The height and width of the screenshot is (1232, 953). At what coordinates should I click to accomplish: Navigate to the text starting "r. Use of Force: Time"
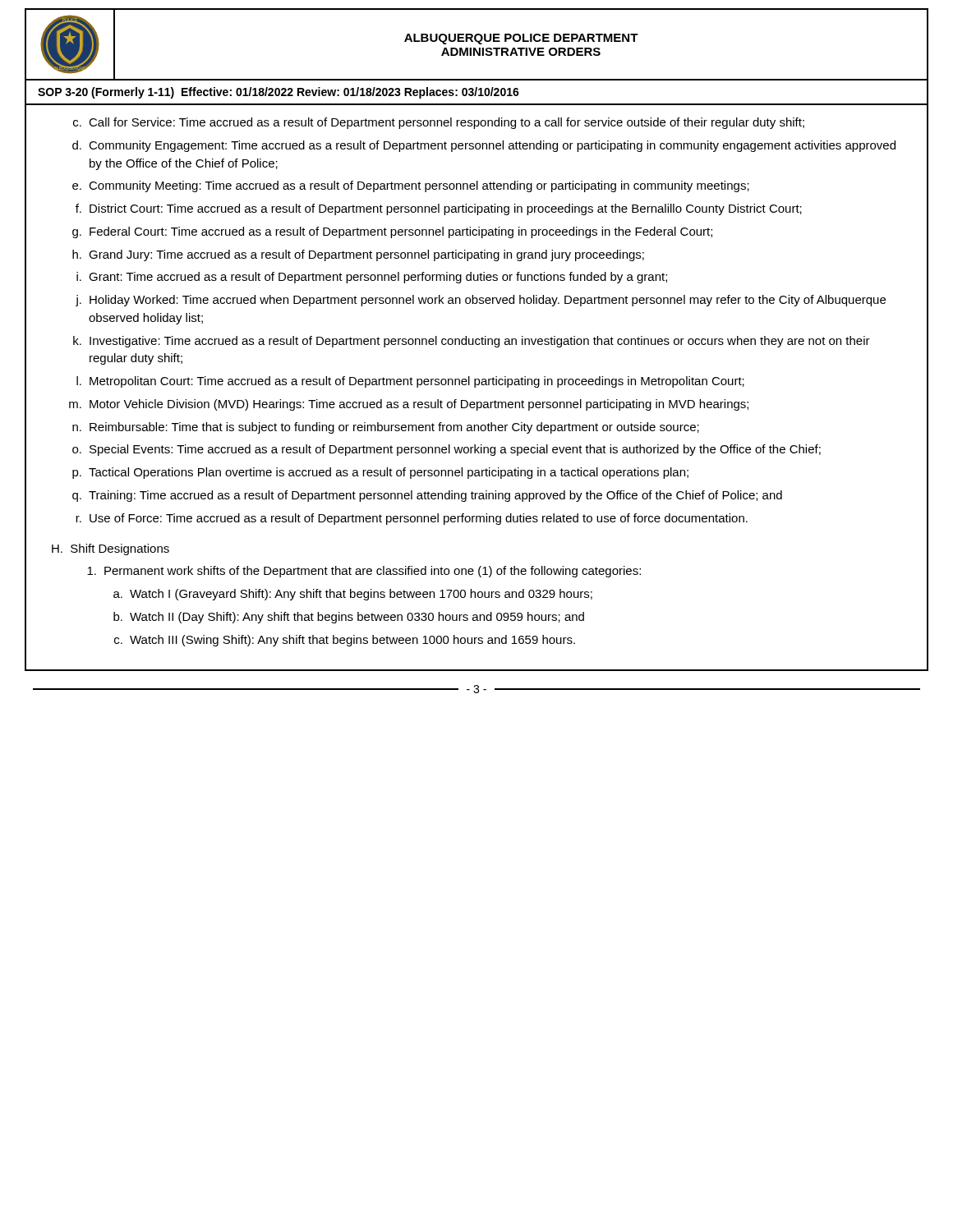[476, 518]
